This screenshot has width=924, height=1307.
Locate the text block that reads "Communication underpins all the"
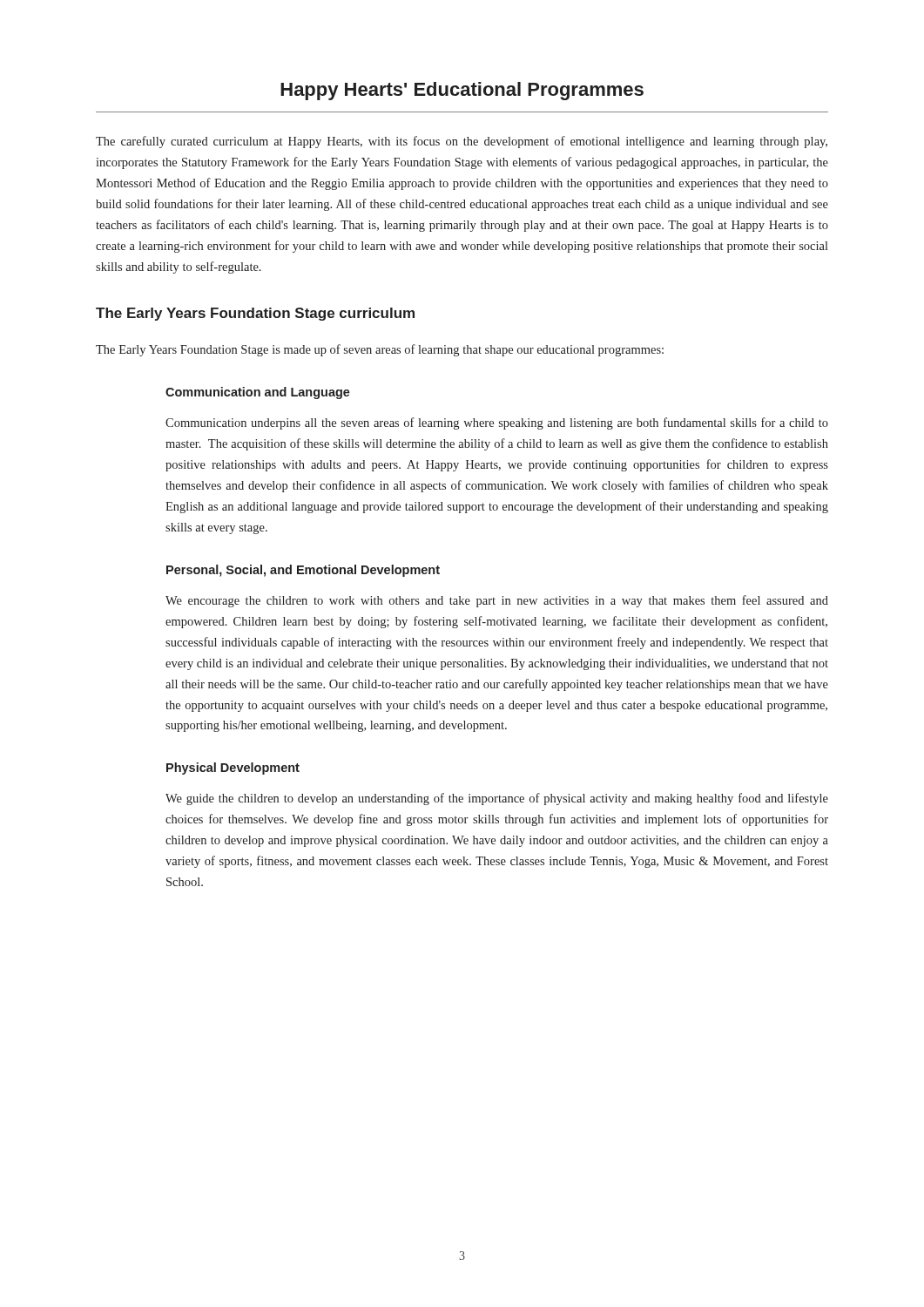(497, 475)
